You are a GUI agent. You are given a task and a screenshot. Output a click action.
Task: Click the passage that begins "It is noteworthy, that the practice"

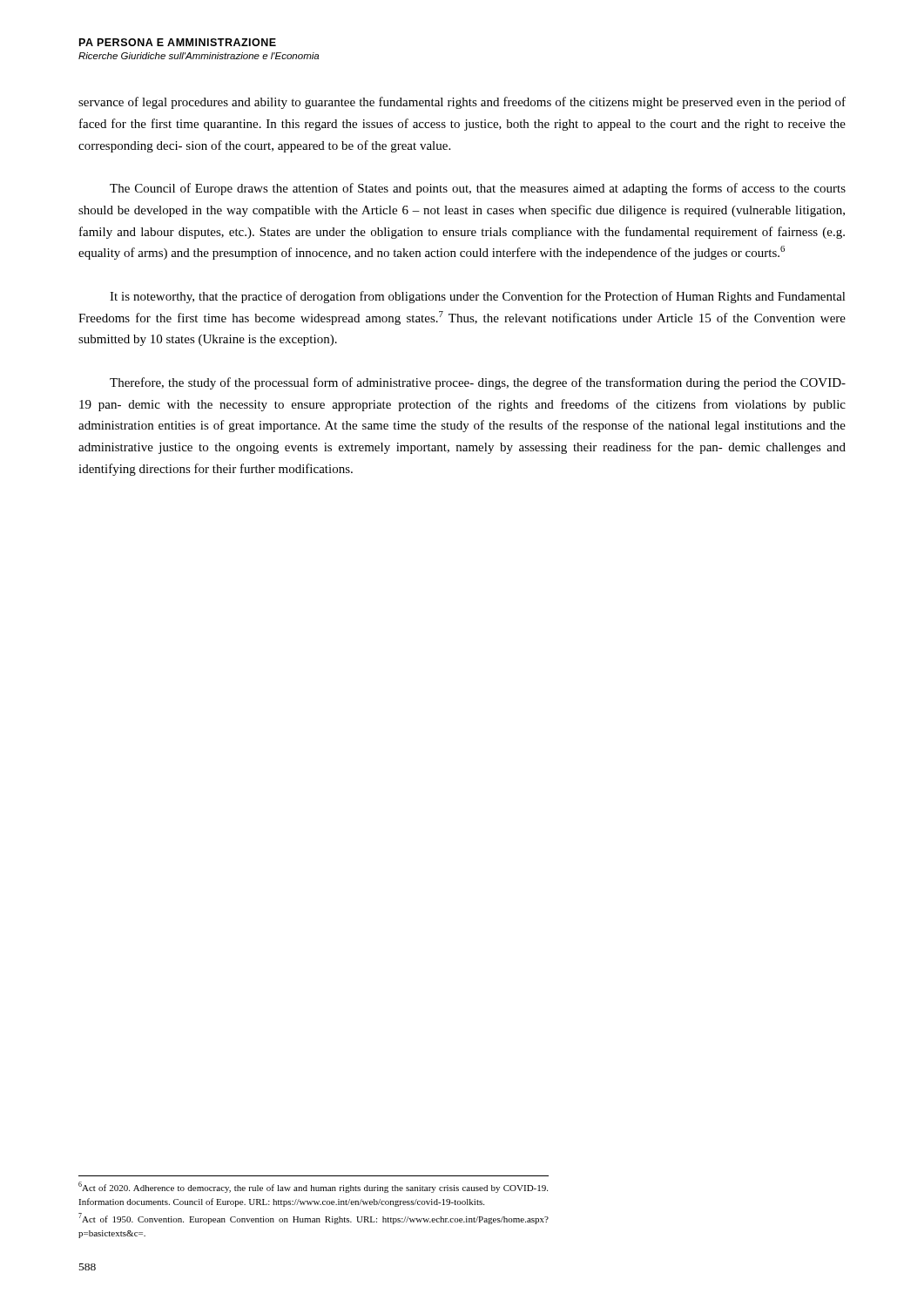coord(462,318)
